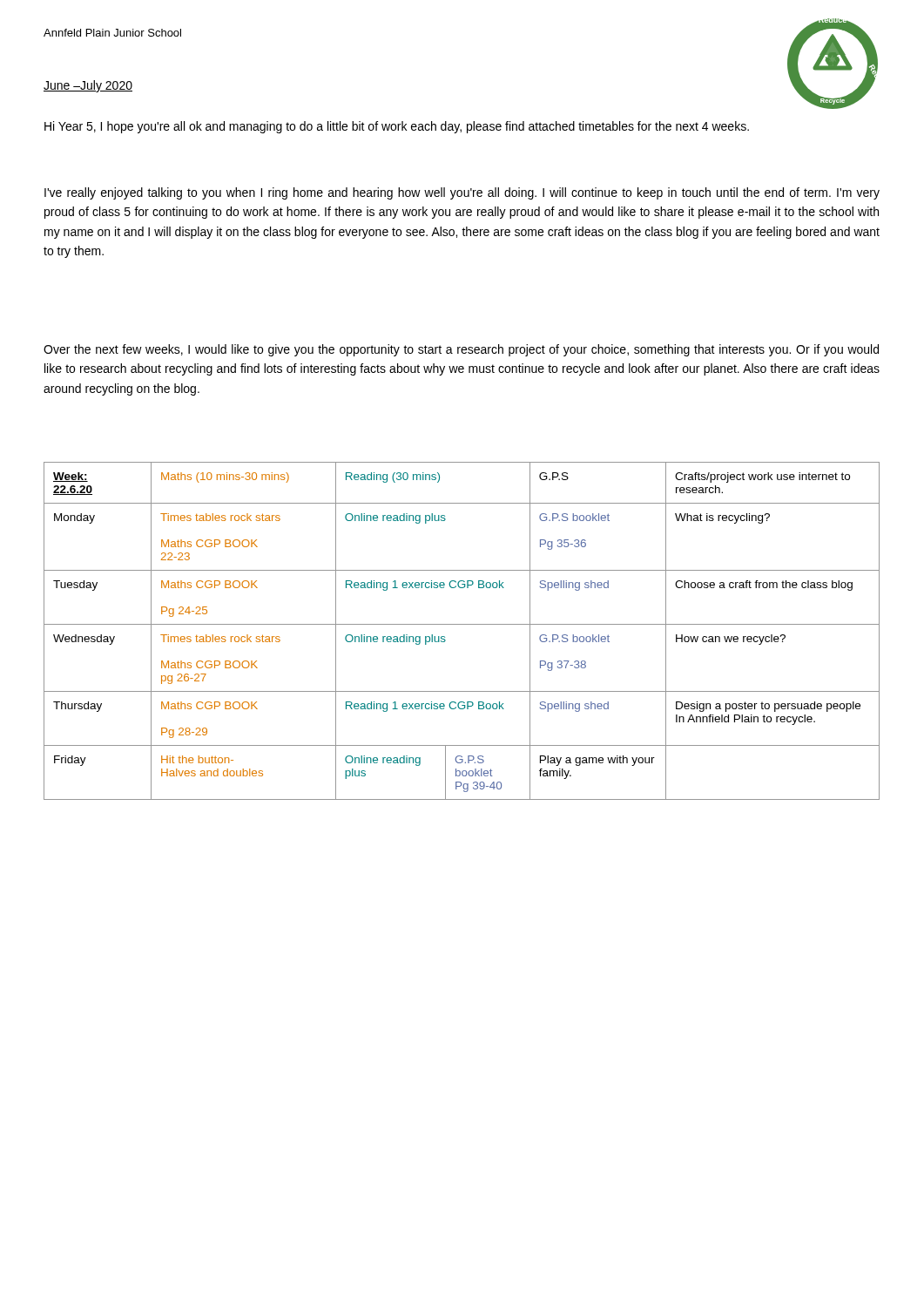Navigate to the text starting "Hi Year 5,"
The image size is (924, 1307).
tap(397, 126)
